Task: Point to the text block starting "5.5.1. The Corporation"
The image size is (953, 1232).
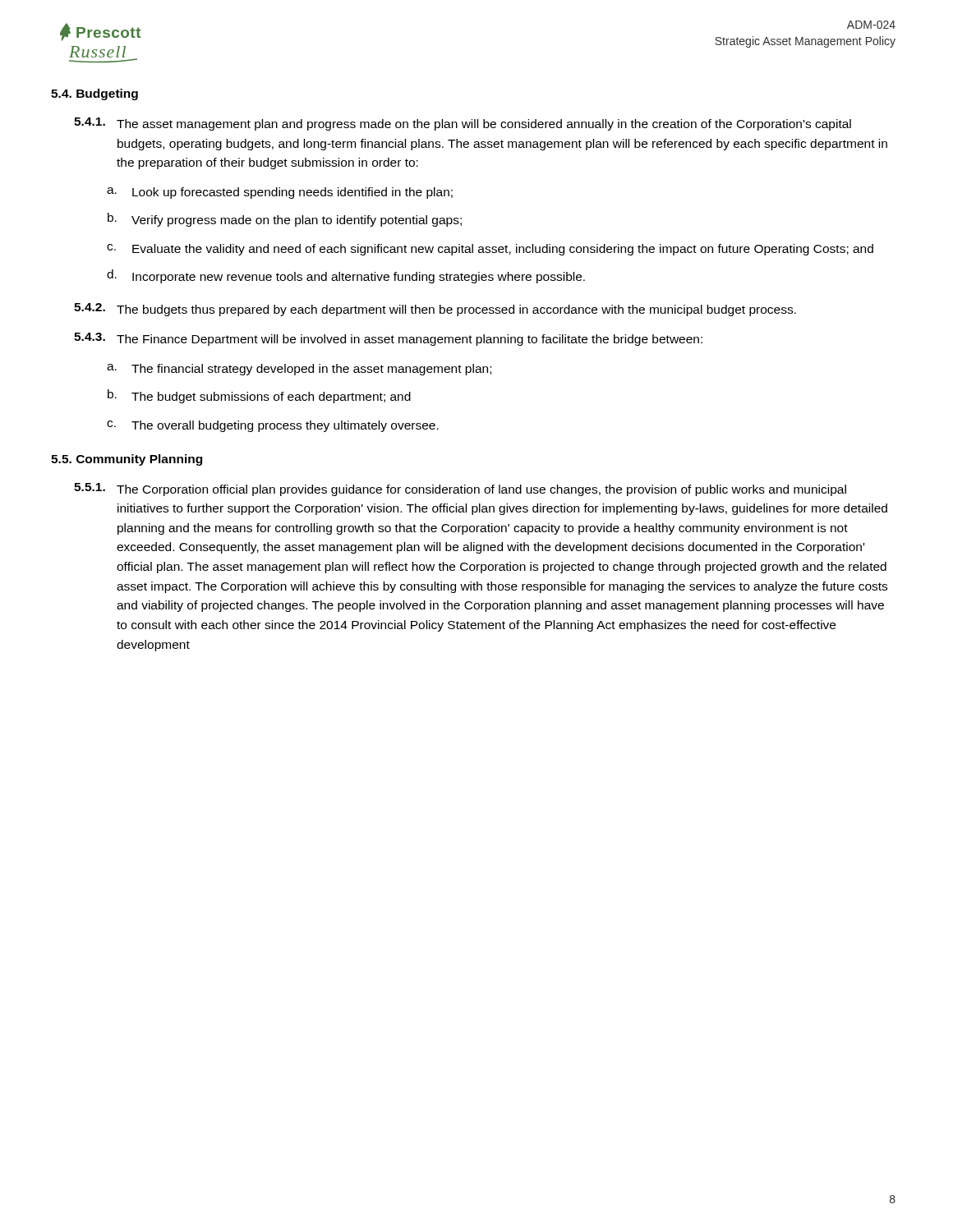Action: coord(485,567)
